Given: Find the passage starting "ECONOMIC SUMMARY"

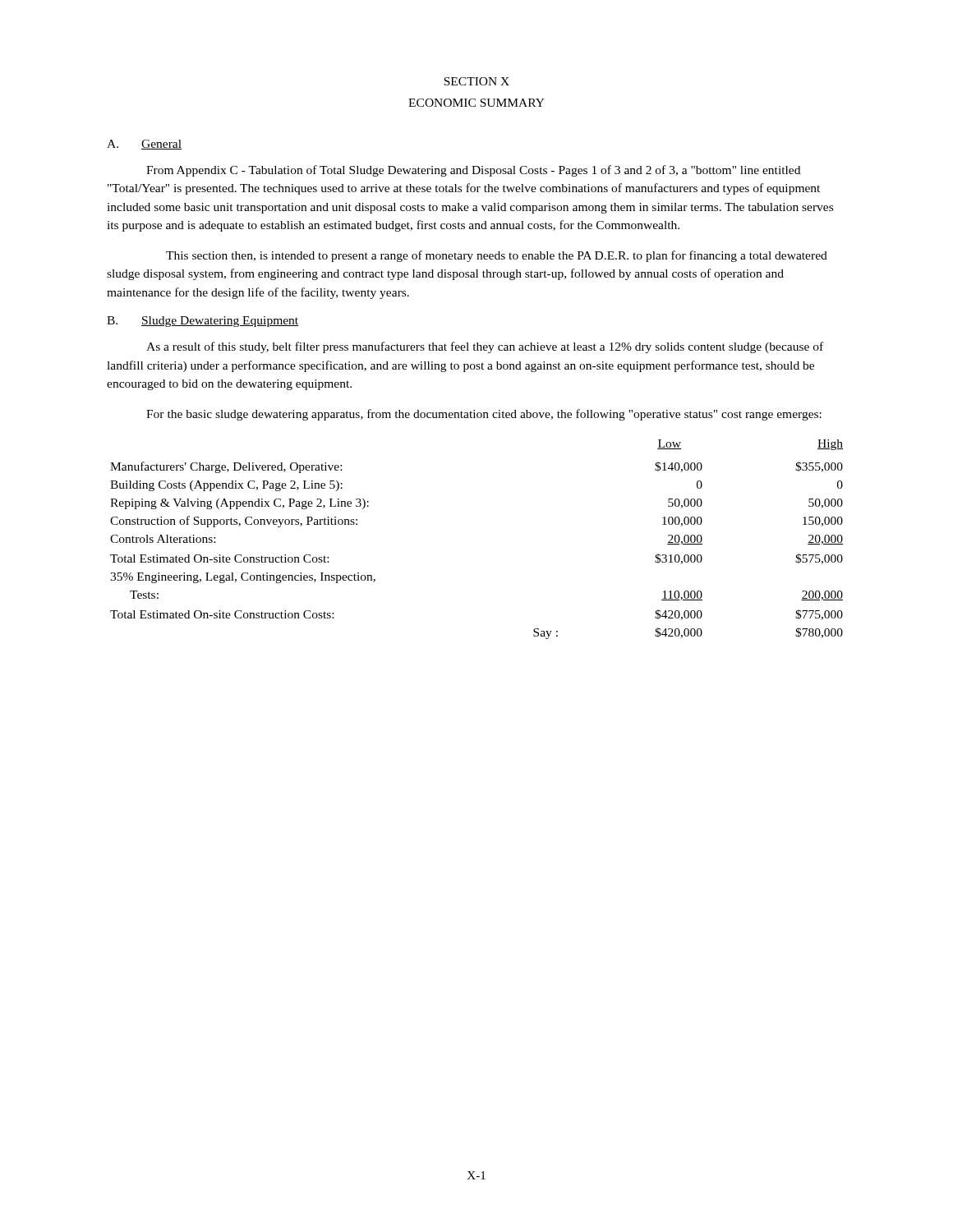Looking at the screenshot, I should tap(476, 102).
